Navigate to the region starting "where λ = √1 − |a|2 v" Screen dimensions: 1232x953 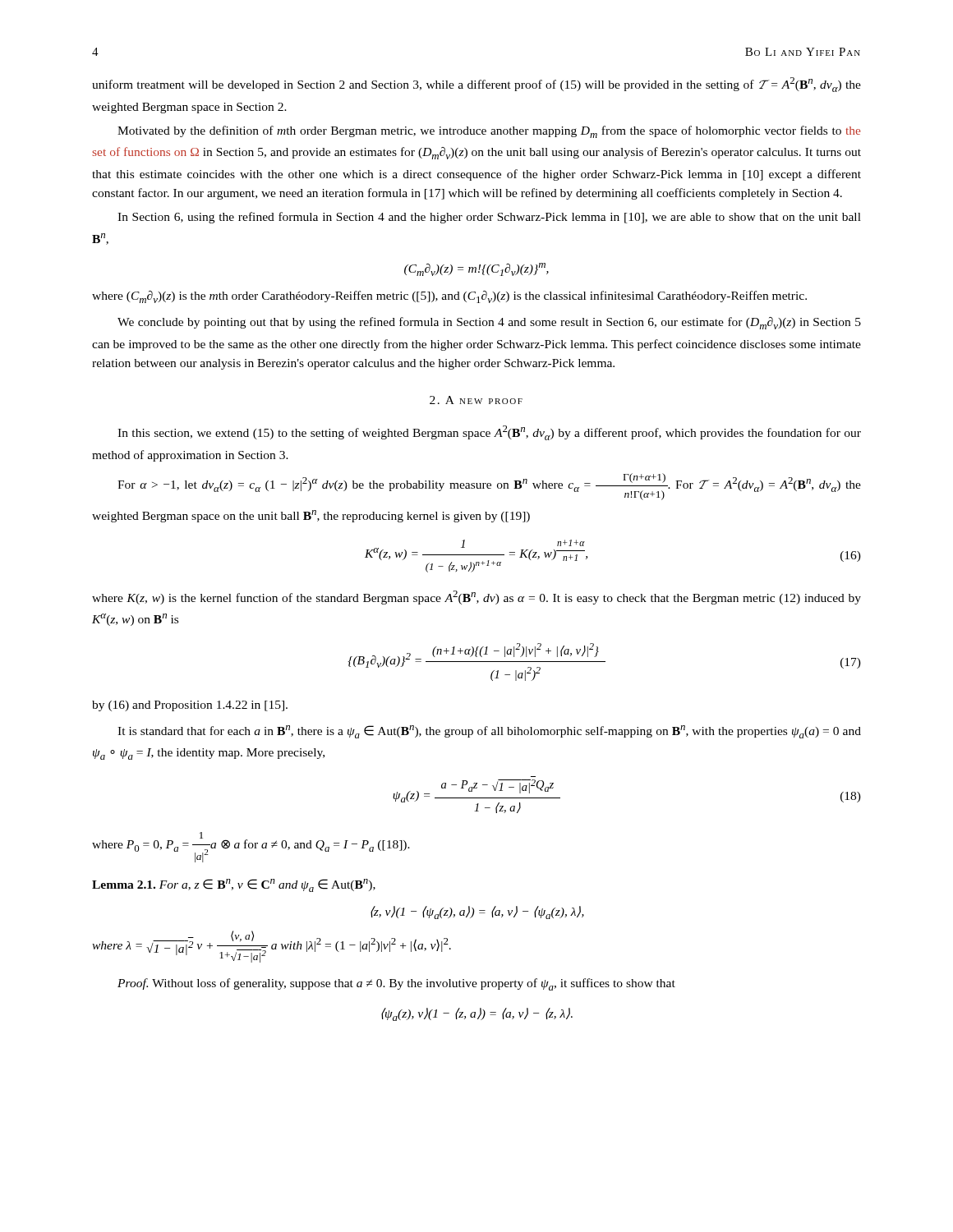(x=272, y=947)
